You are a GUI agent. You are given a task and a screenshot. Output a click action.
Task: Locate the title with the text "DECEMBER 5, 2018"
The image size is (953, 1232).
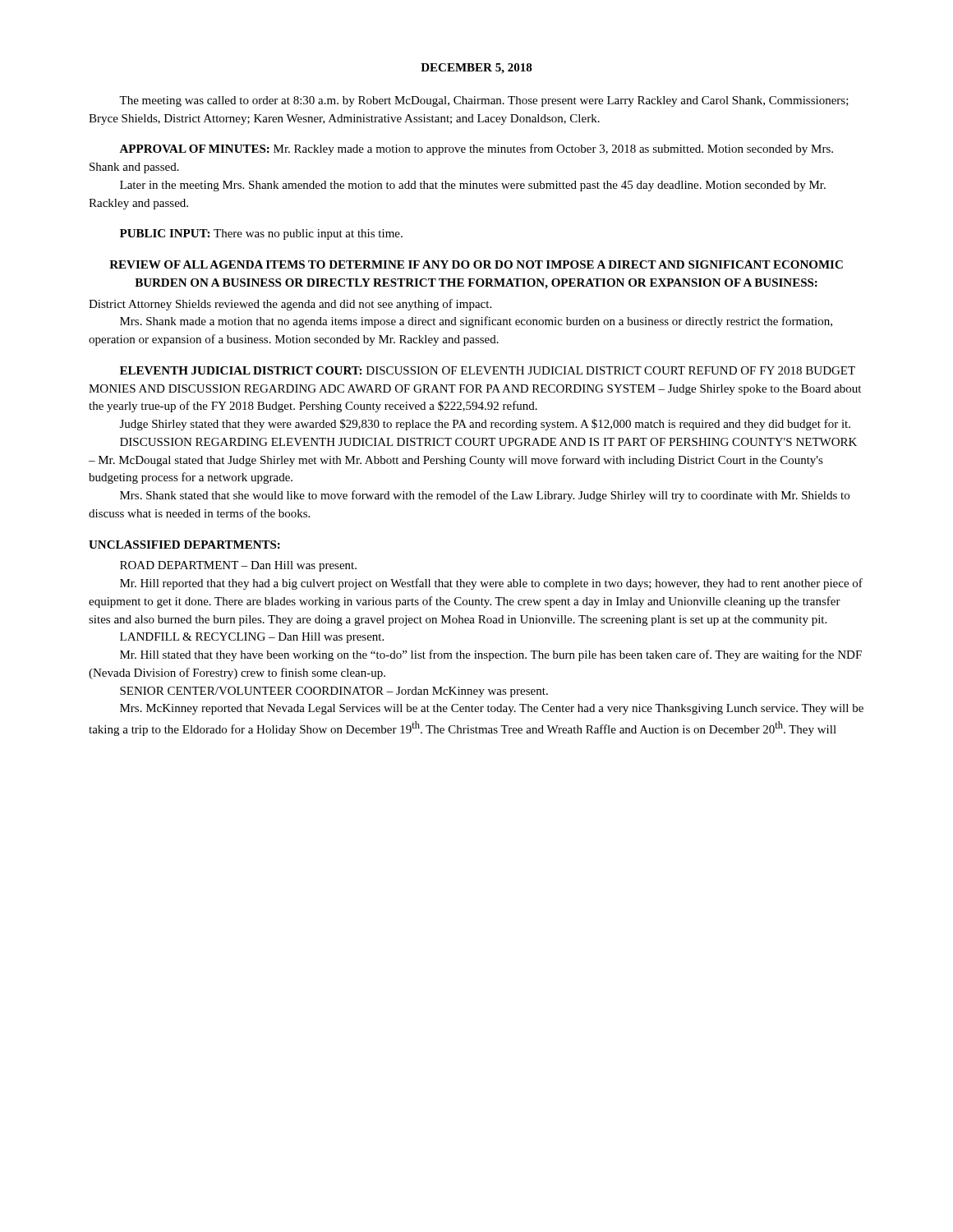[x=476, y=67]
